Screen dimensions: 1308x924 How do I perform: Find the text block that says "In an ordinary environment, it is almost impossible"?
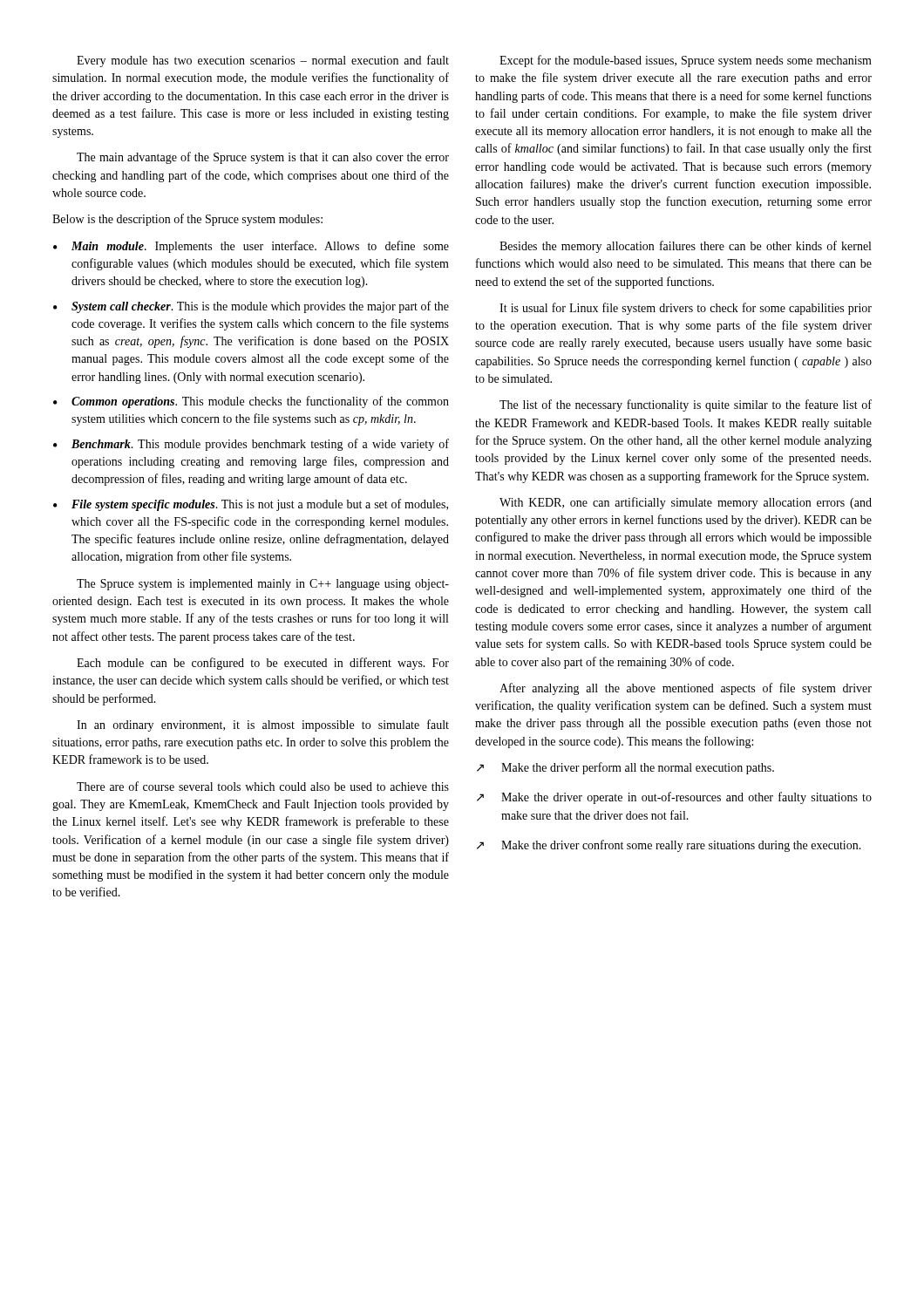(251, 743)
